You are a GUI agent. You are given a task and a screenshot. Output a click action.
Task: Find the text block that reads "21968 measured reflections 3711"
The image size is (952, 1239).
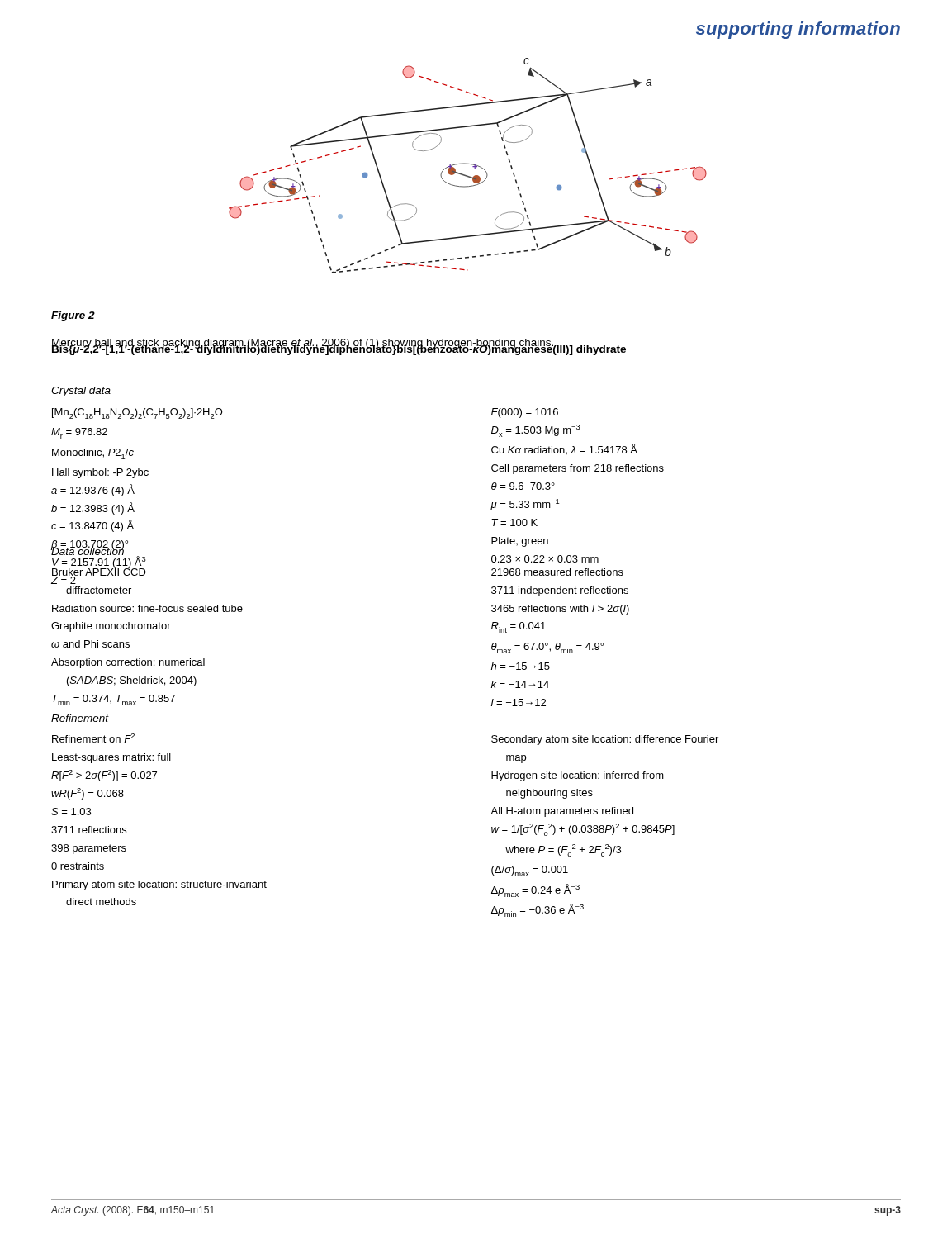pos(560,637)
